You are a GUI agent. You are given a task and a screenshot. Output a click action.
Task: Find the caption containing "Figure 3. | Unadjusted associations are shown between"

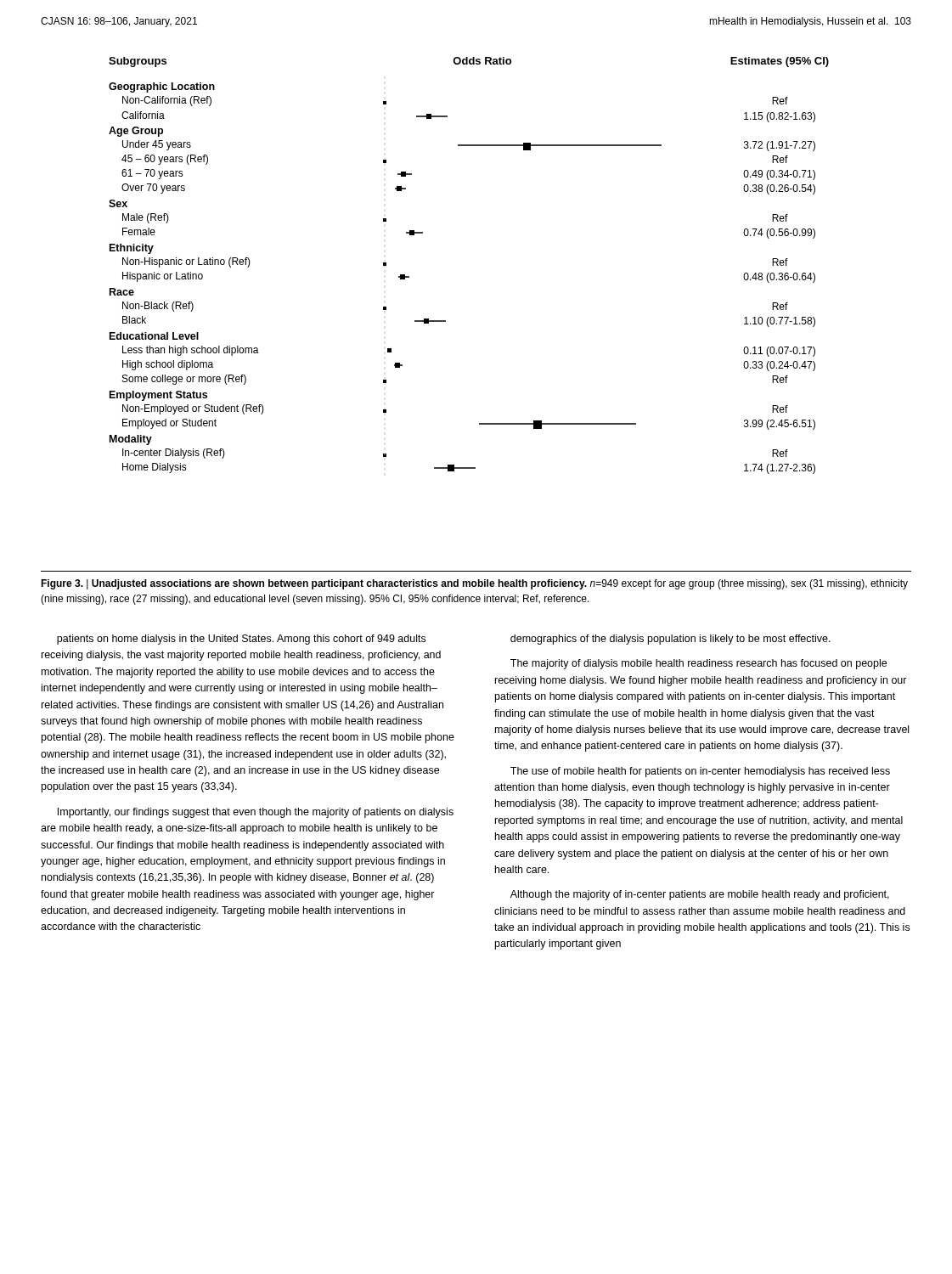(x=474, y=591)
